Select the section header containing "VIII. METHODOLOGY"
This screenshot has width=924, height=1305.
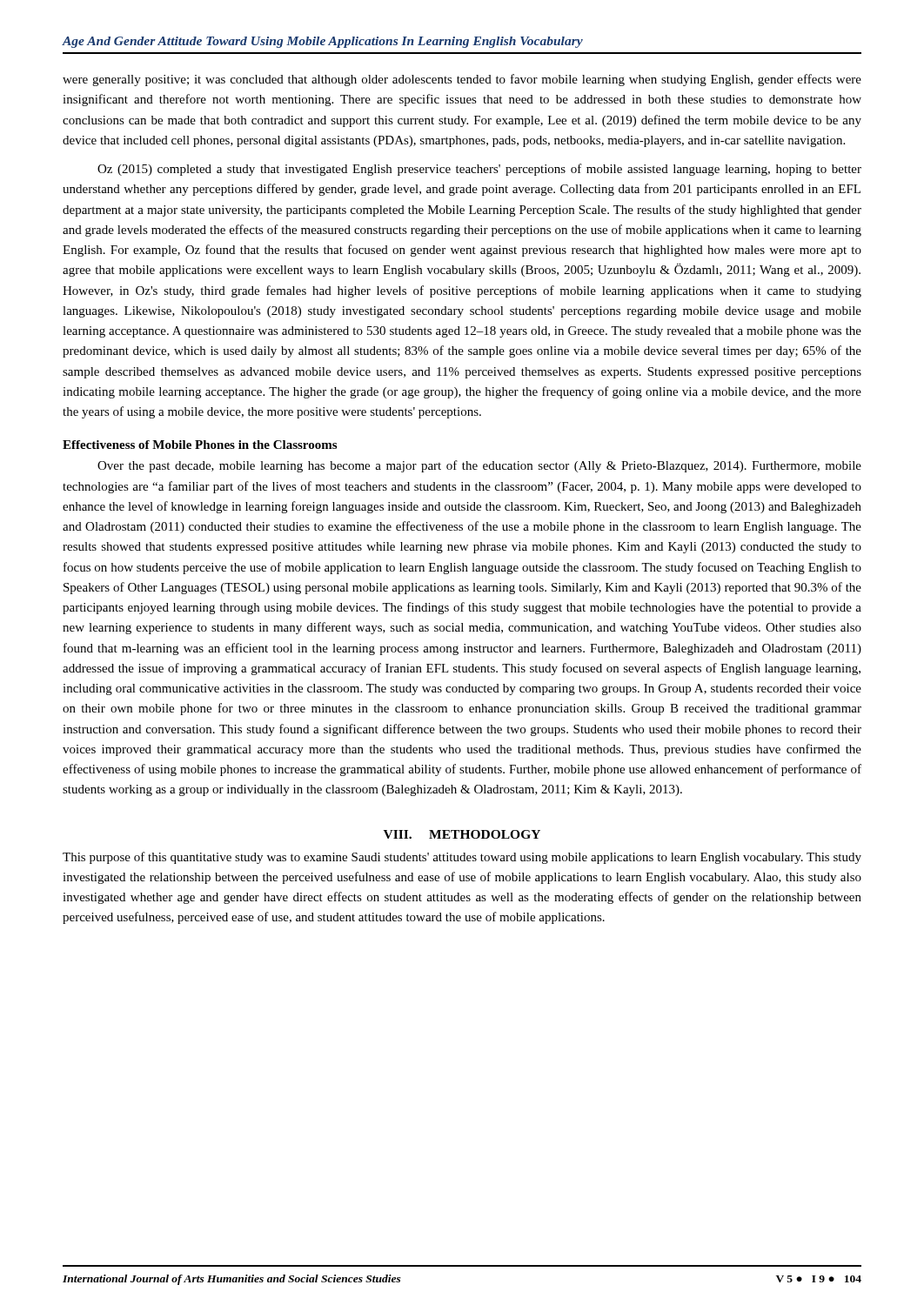click(x=462, y=833)
